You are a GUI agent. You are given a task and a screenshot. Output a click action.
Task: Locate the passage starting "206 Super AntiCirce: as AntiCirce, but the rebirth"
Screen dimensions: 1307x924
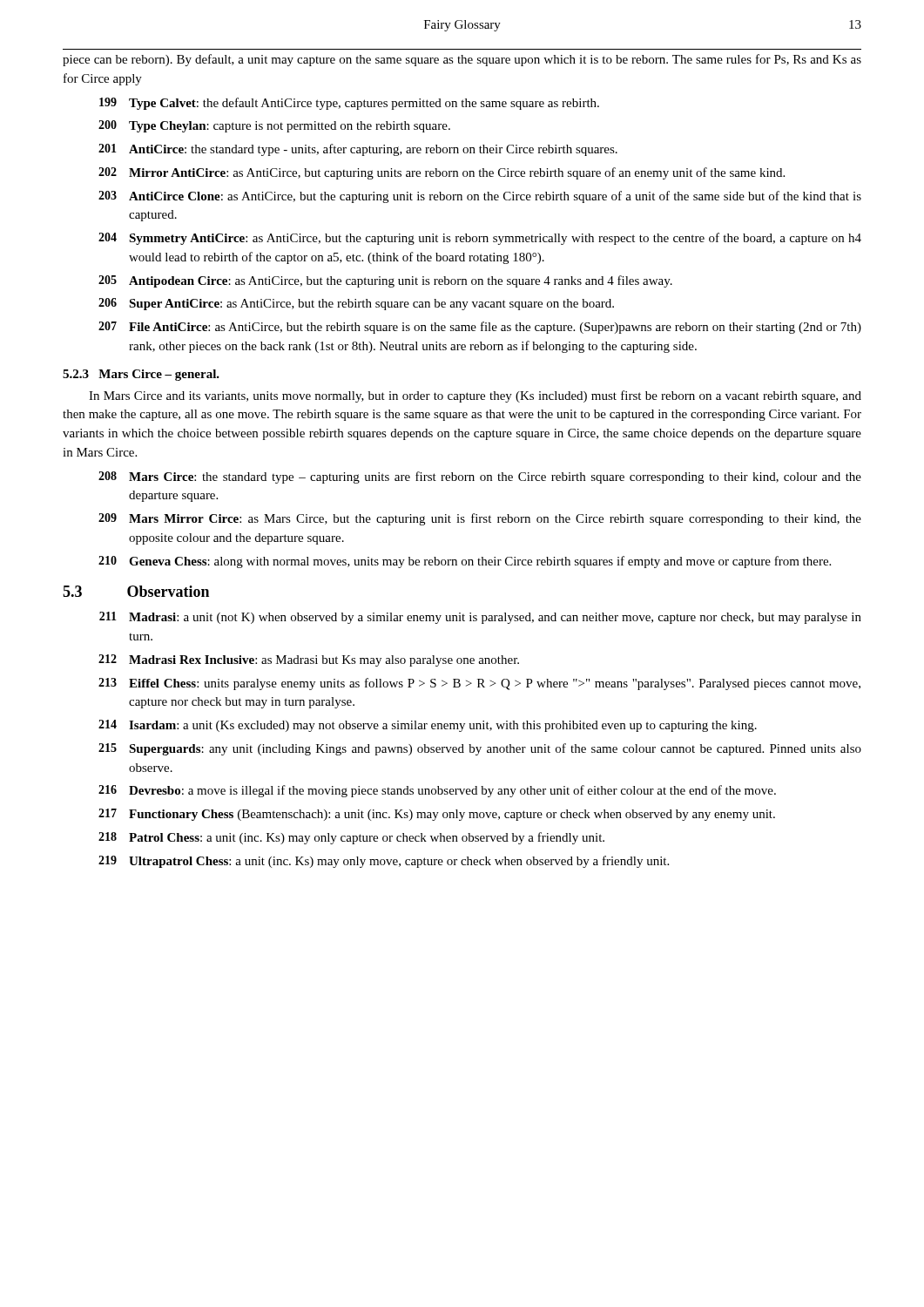[x=462, y=304]
